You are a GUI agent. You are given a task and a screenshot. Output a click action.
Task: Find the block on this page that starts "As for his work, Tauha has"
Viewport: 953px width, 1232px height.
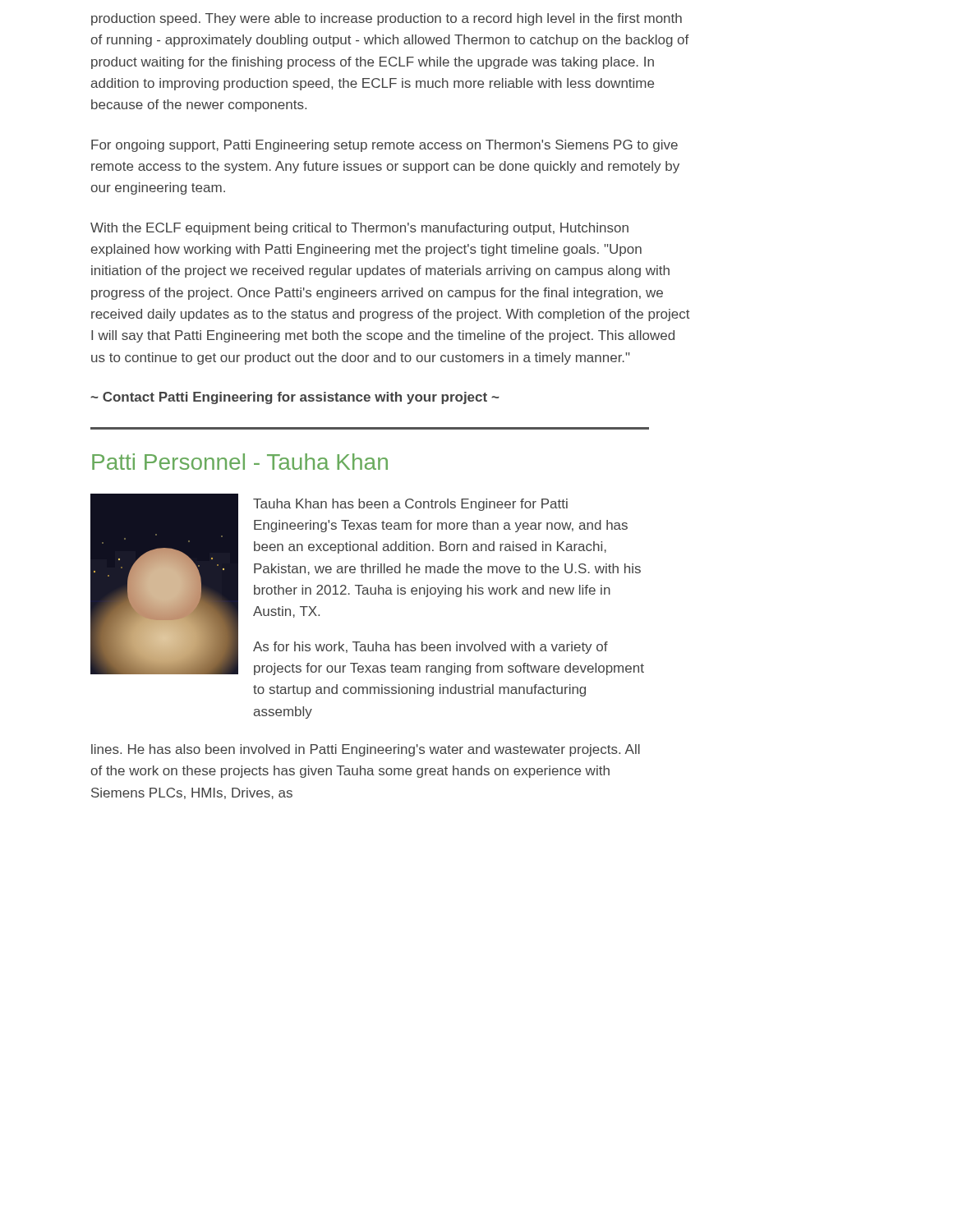[449, 679]
